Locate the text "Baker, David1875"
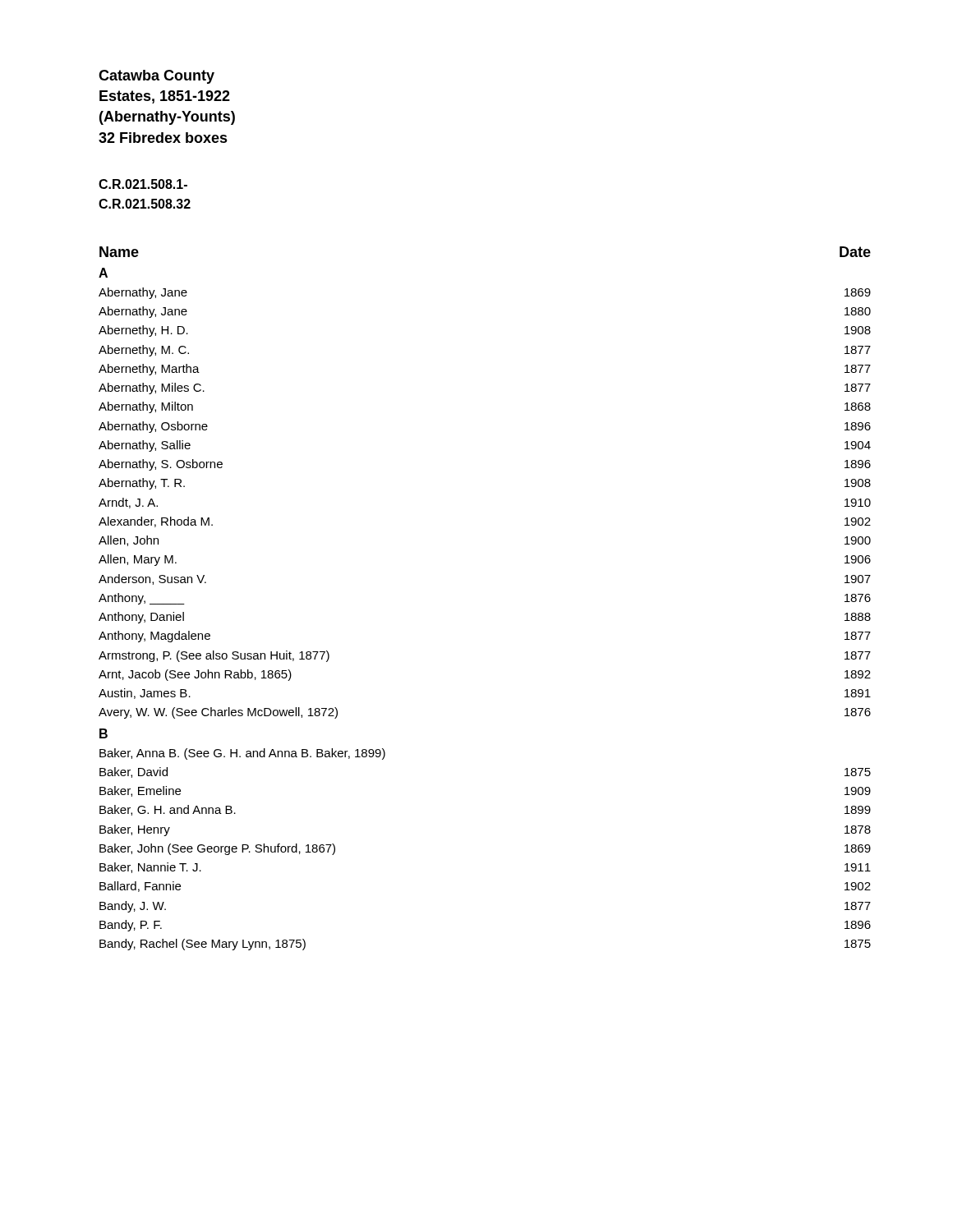953x1232 pixels. click(129, 772)
